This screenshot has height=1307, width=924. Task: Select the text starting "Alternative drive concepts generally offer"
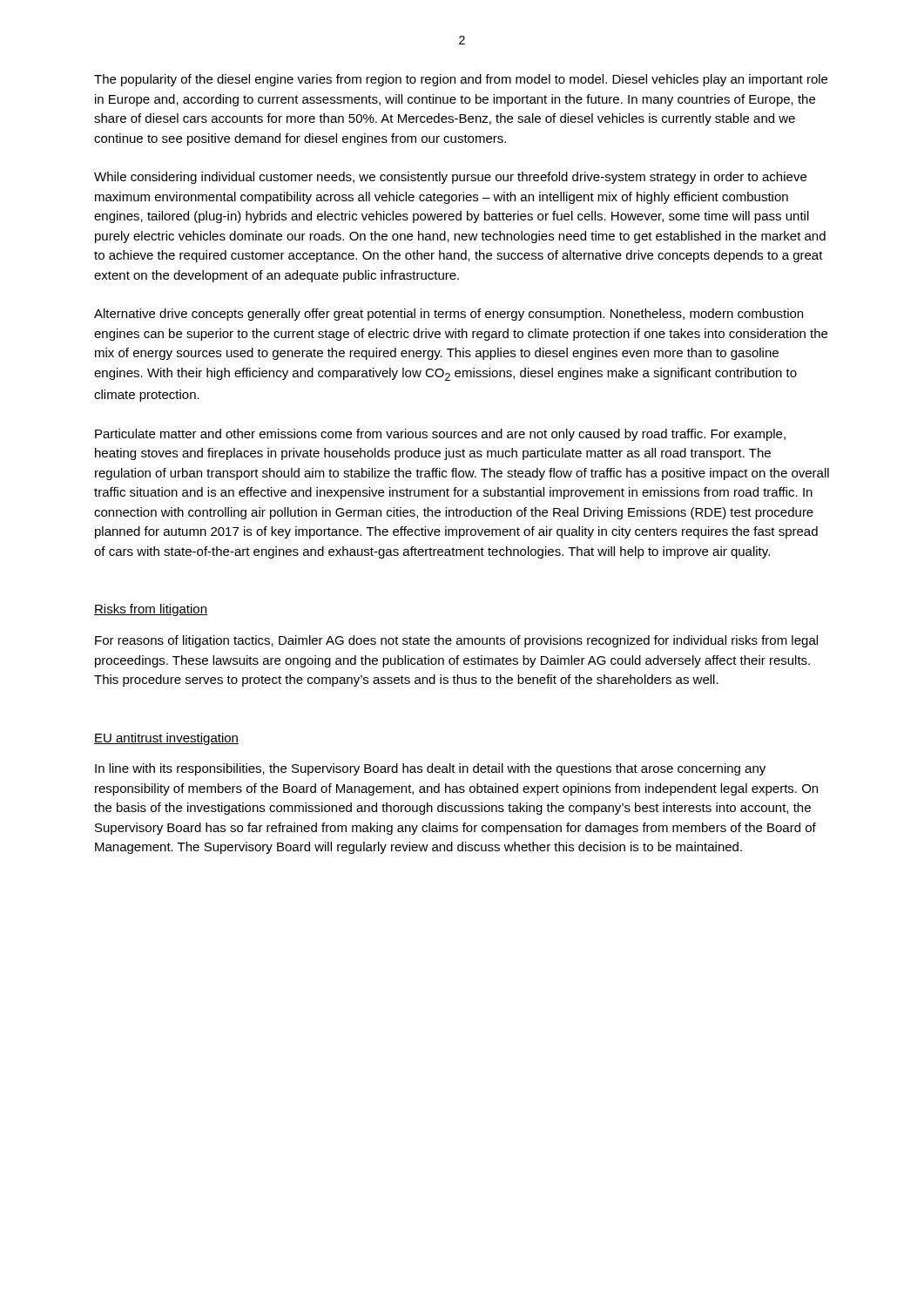461,354
